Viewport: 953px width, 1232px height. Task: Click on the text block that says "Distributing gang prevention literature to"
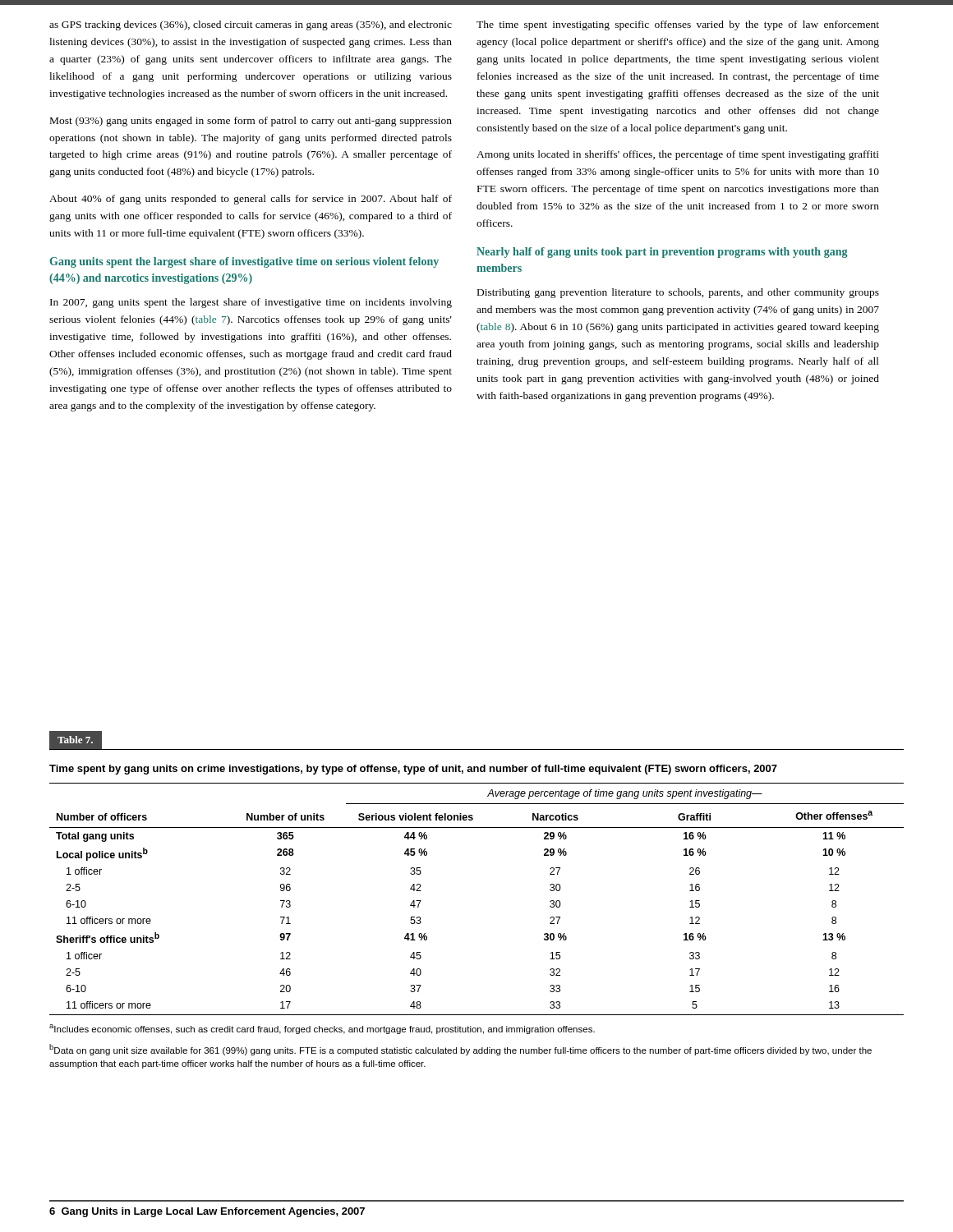pyautogui.click(x=678, y=344)
